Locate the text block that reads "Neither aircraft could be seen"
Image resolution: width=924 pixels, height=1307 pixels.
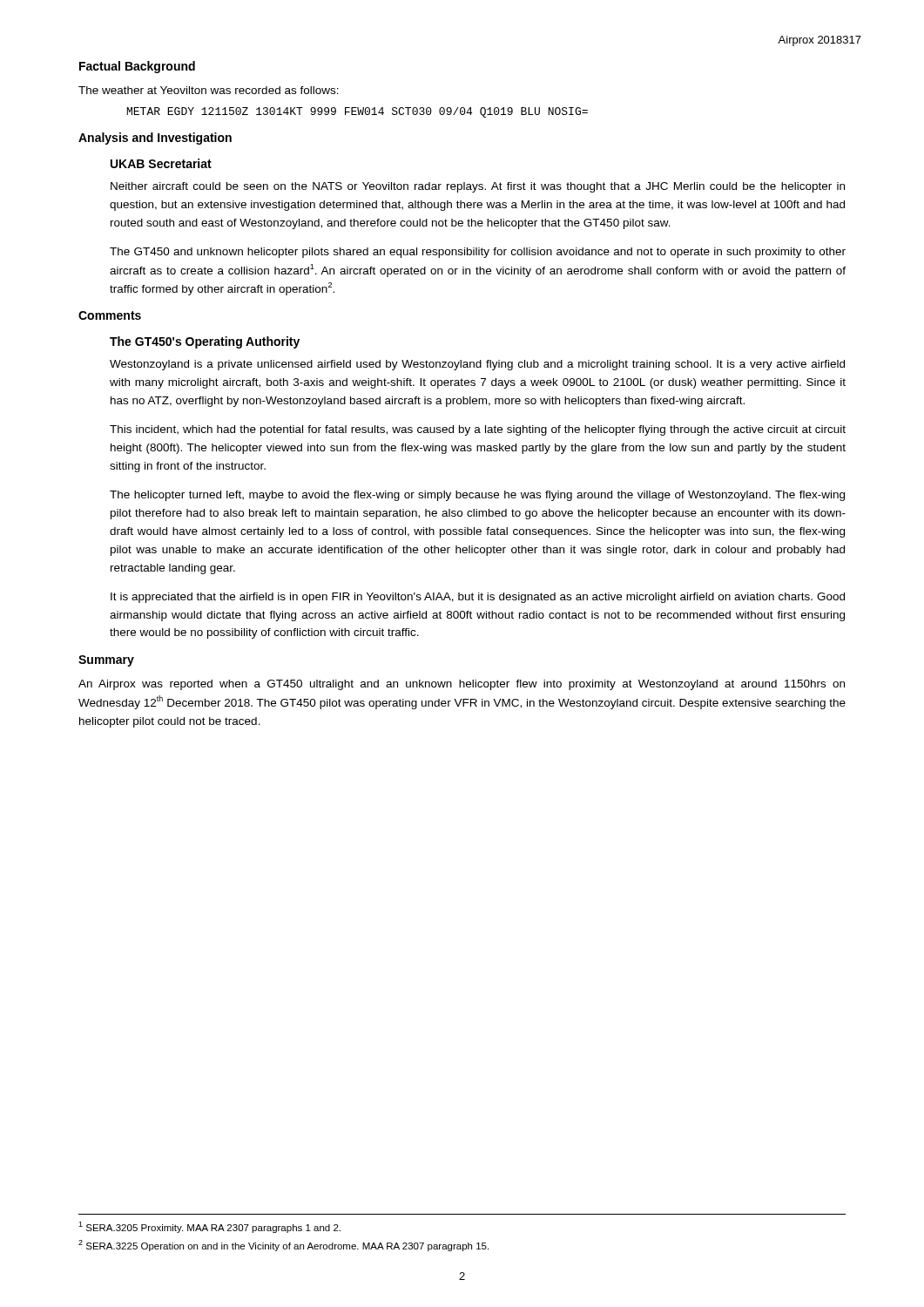click(478, 204)
